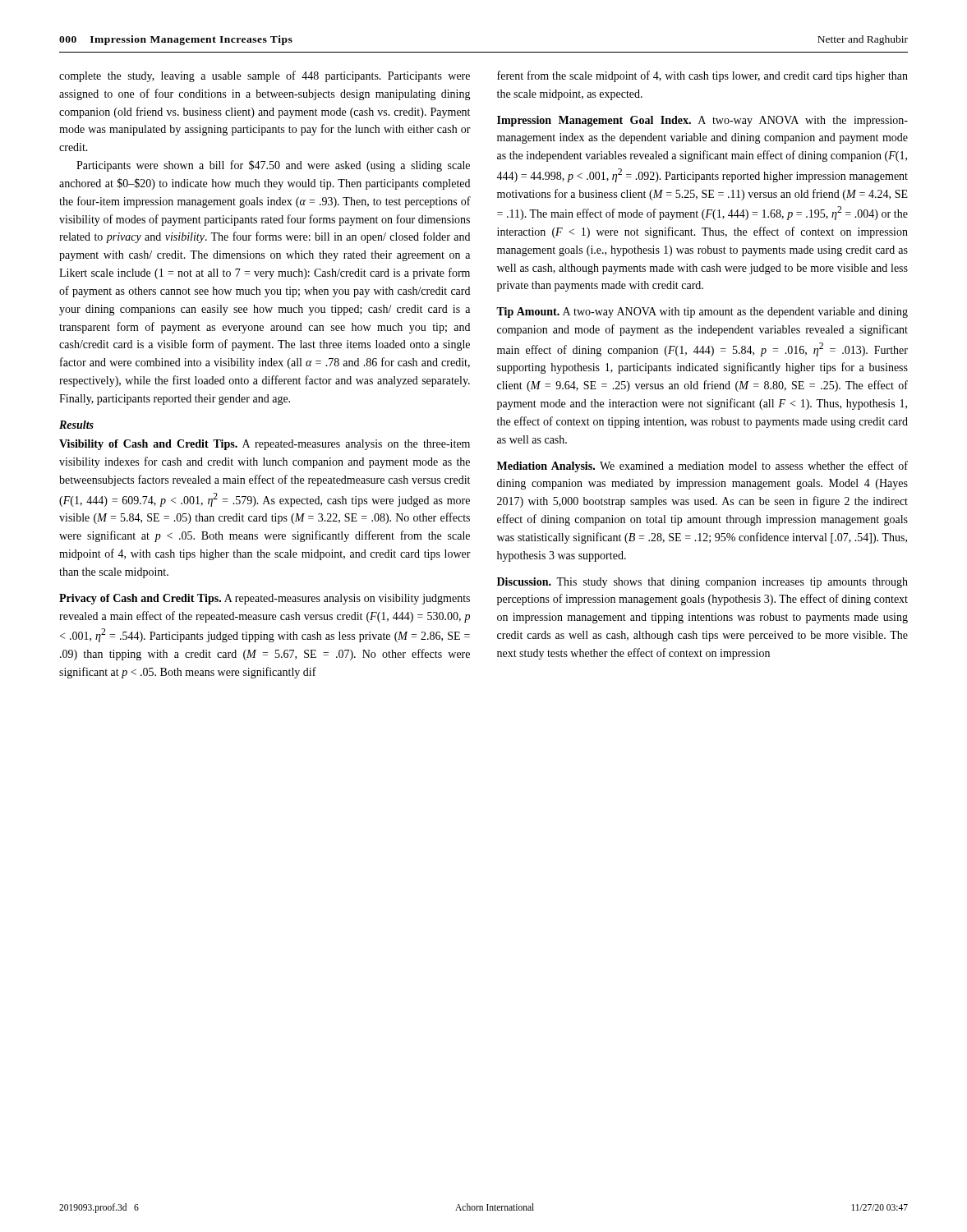Click the passage that begins "complete the study, leaving a usable sample of"
This screenshot has width=967, height=1232.
(x=265, y=238)
